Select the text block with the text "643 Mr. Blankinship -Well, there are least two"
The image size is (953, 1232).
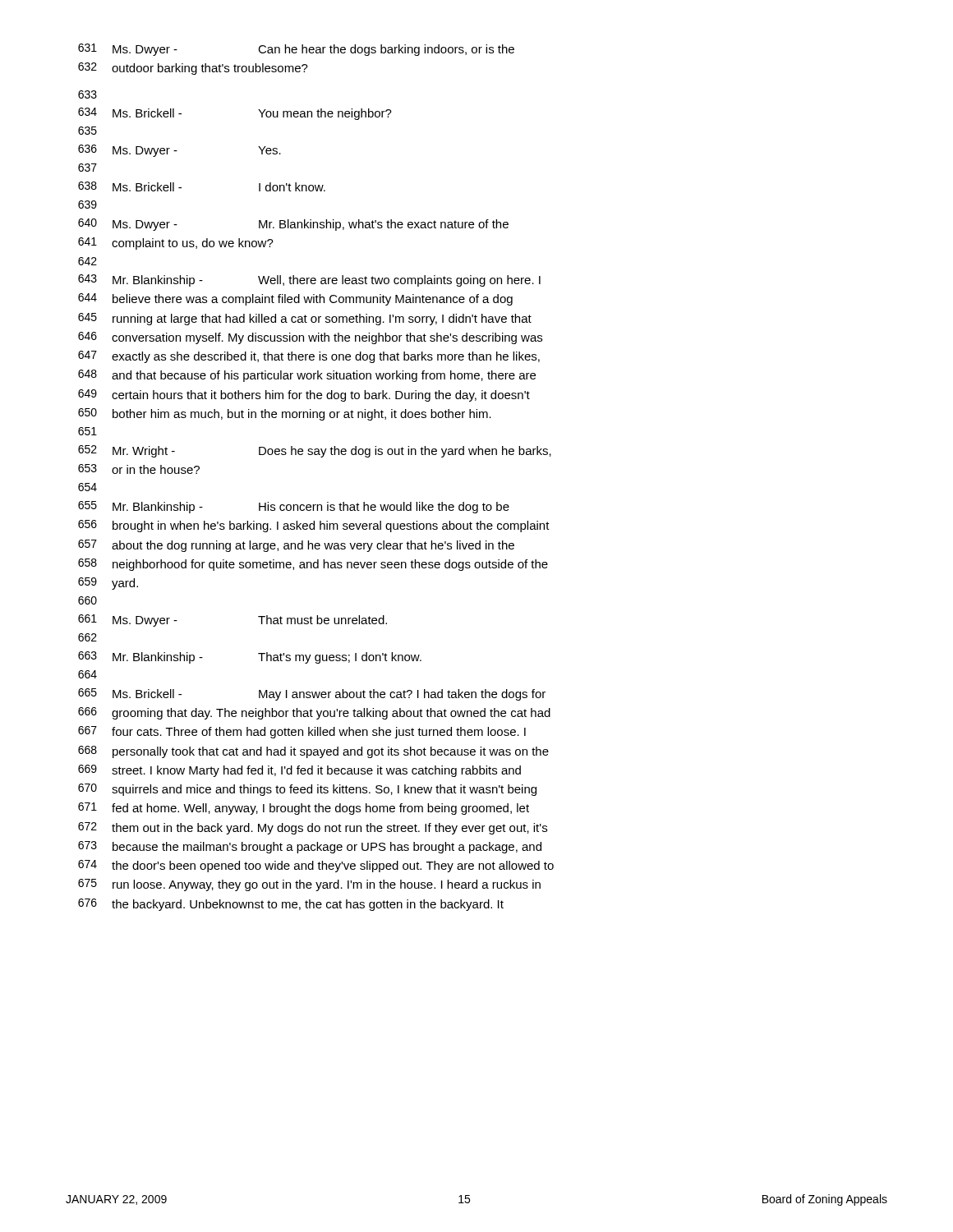pyautogui.click(x=476, y=347)
